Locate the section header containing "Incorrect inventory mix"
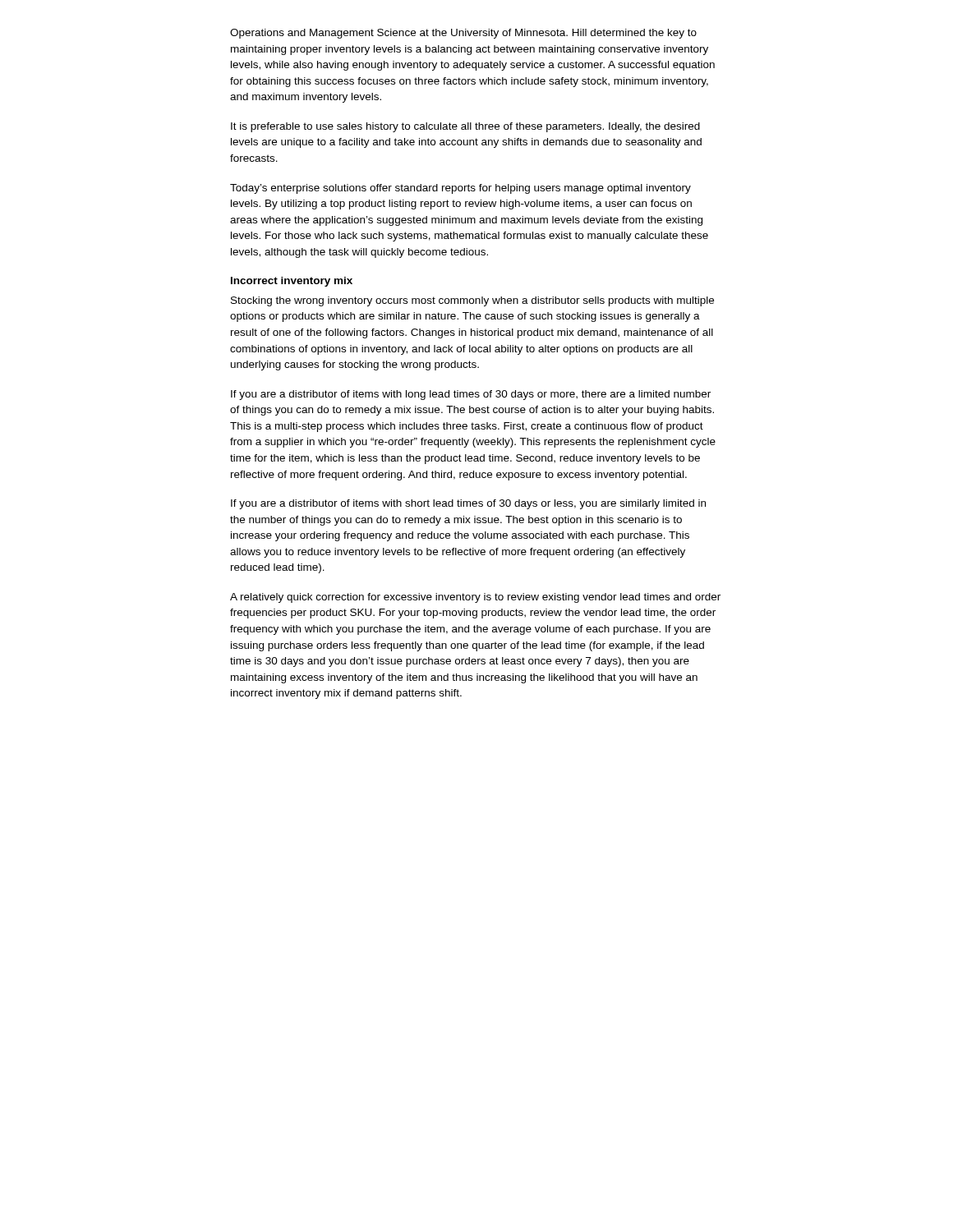953x1232 pixels. click(291, 281)
